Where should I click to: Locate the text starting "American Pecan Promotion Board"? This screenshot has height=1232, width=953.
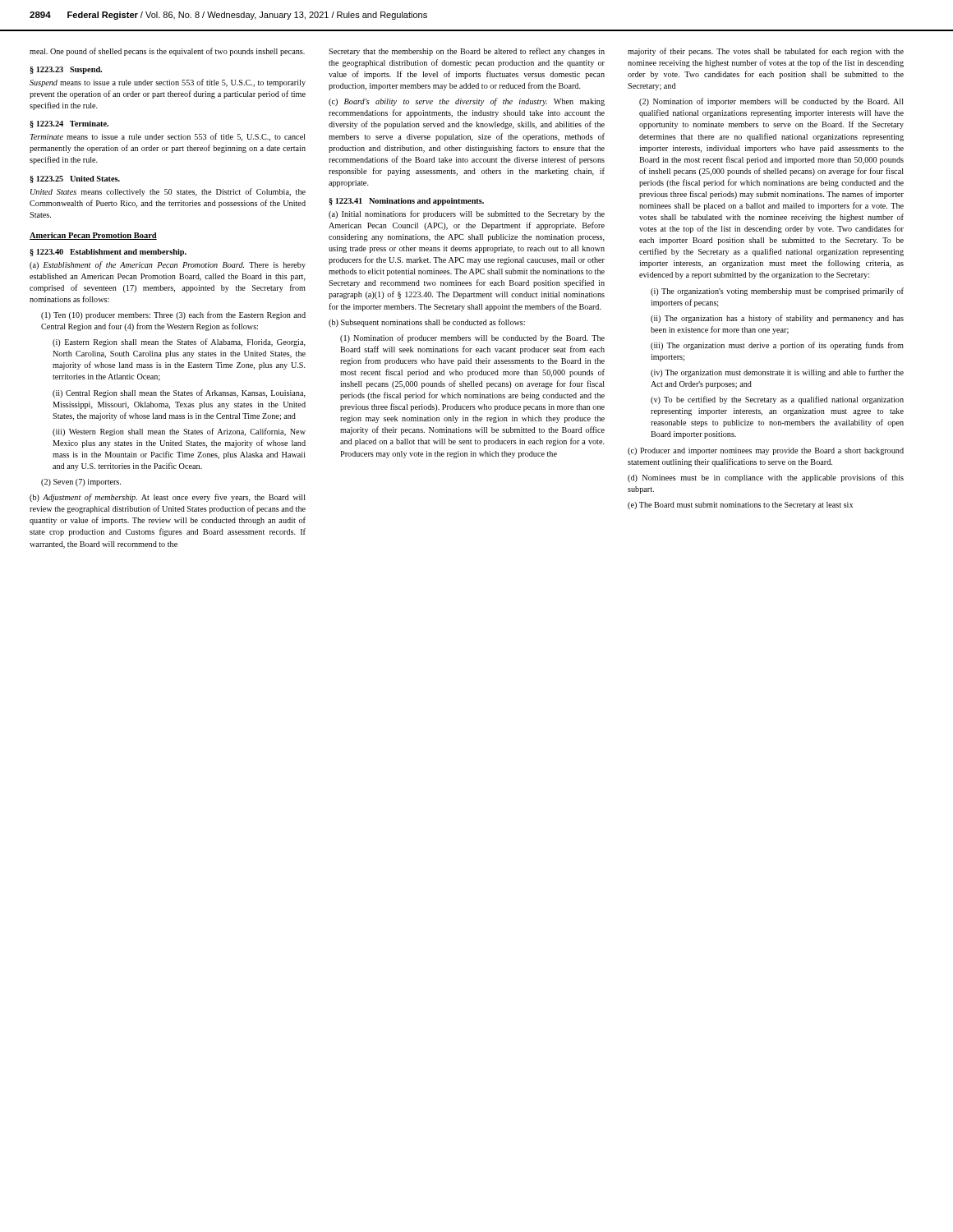93,235
